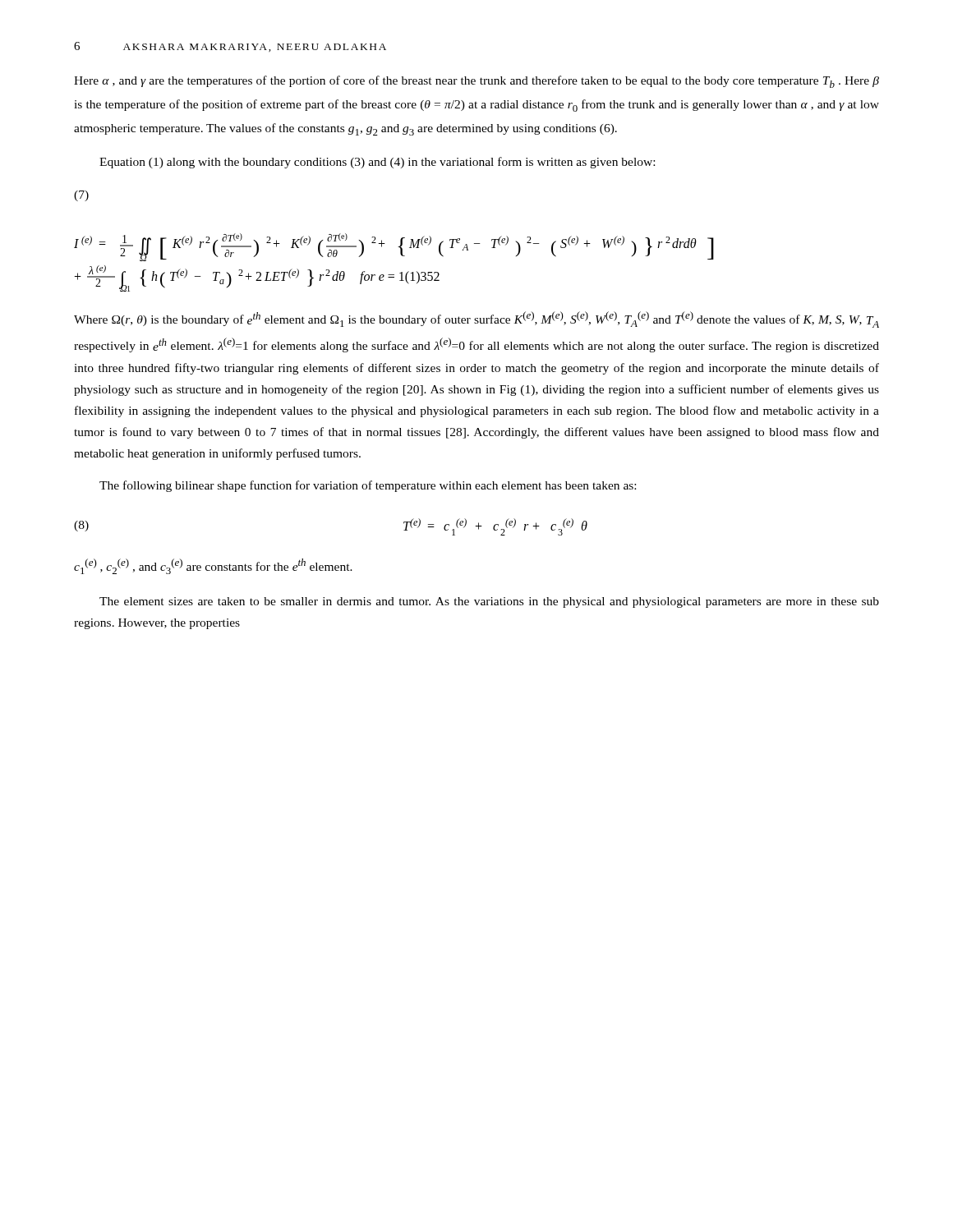The image size is (953, 1232).
Task: Click on the text block starting "Equation (1) along with the boundary conditions"
Action: tap(476, 162)
